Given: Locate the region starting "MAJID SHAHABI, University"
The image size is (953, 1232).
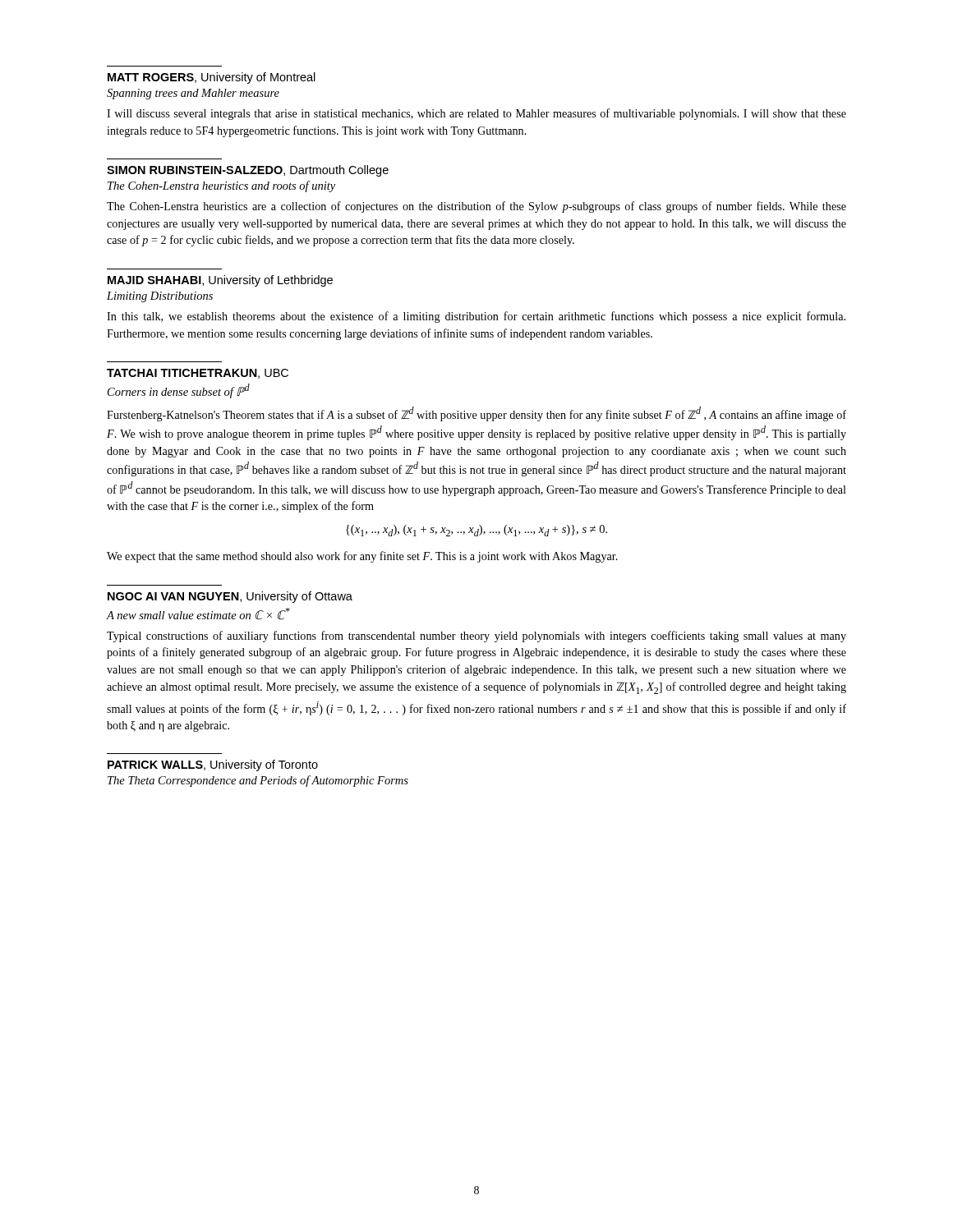Looking at the screenshot, I should [220, 278].
